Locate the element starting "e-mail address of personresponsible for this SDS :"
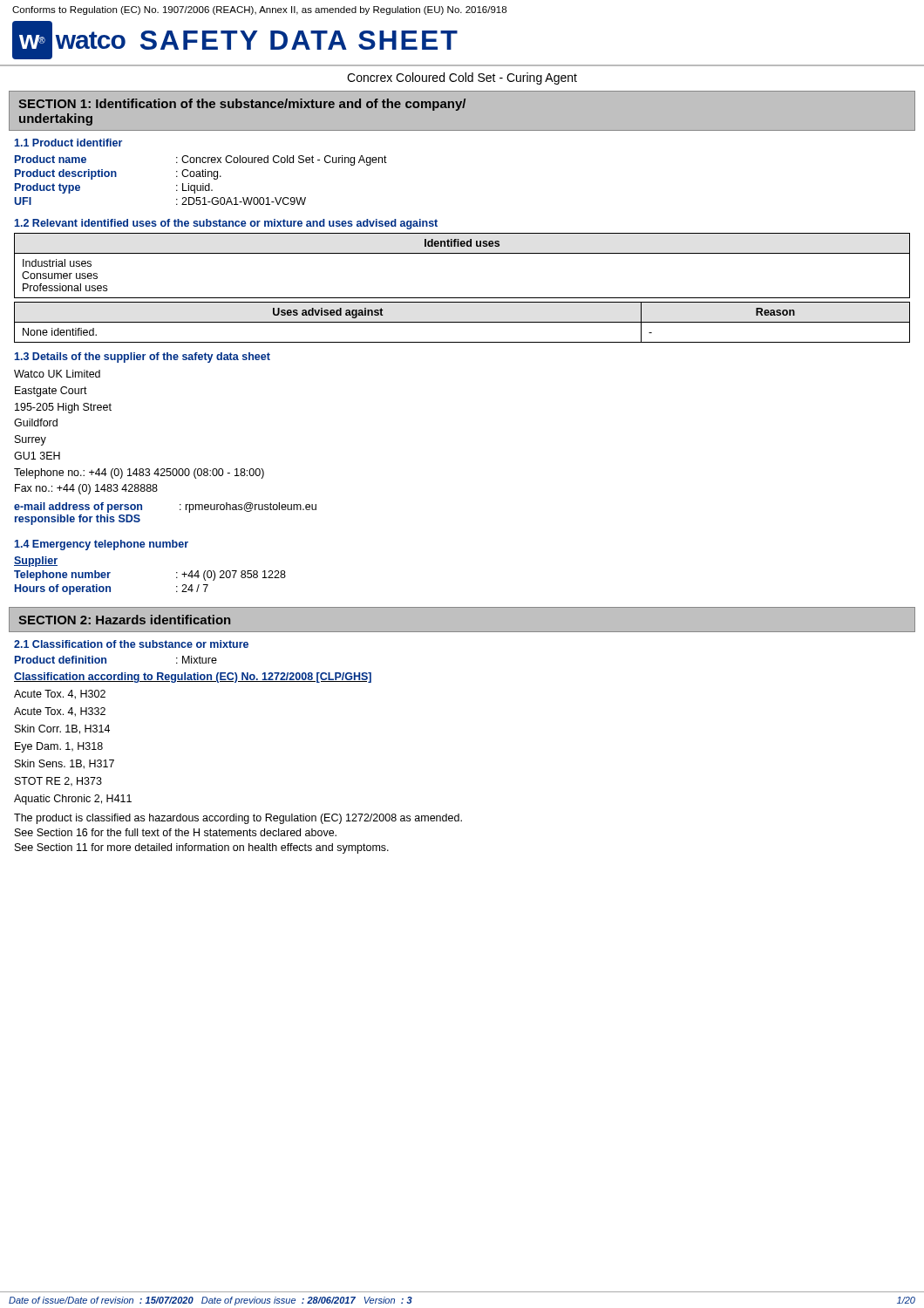This screenshot has width=924, height=1308. click(75, 507)
